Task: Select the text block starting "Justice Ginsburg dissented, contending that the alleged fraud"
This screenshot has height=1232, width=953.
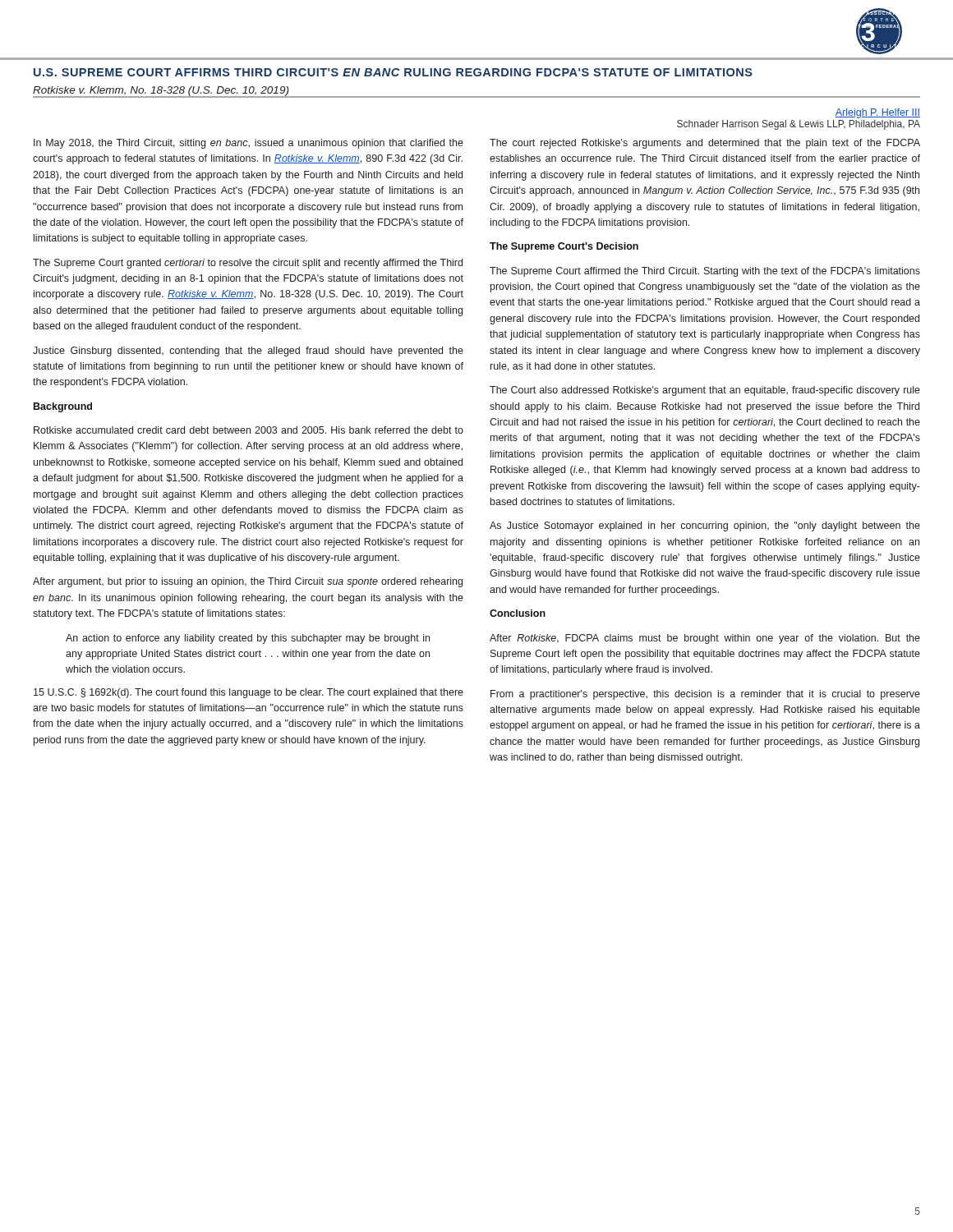Action: tap(248, 367)
